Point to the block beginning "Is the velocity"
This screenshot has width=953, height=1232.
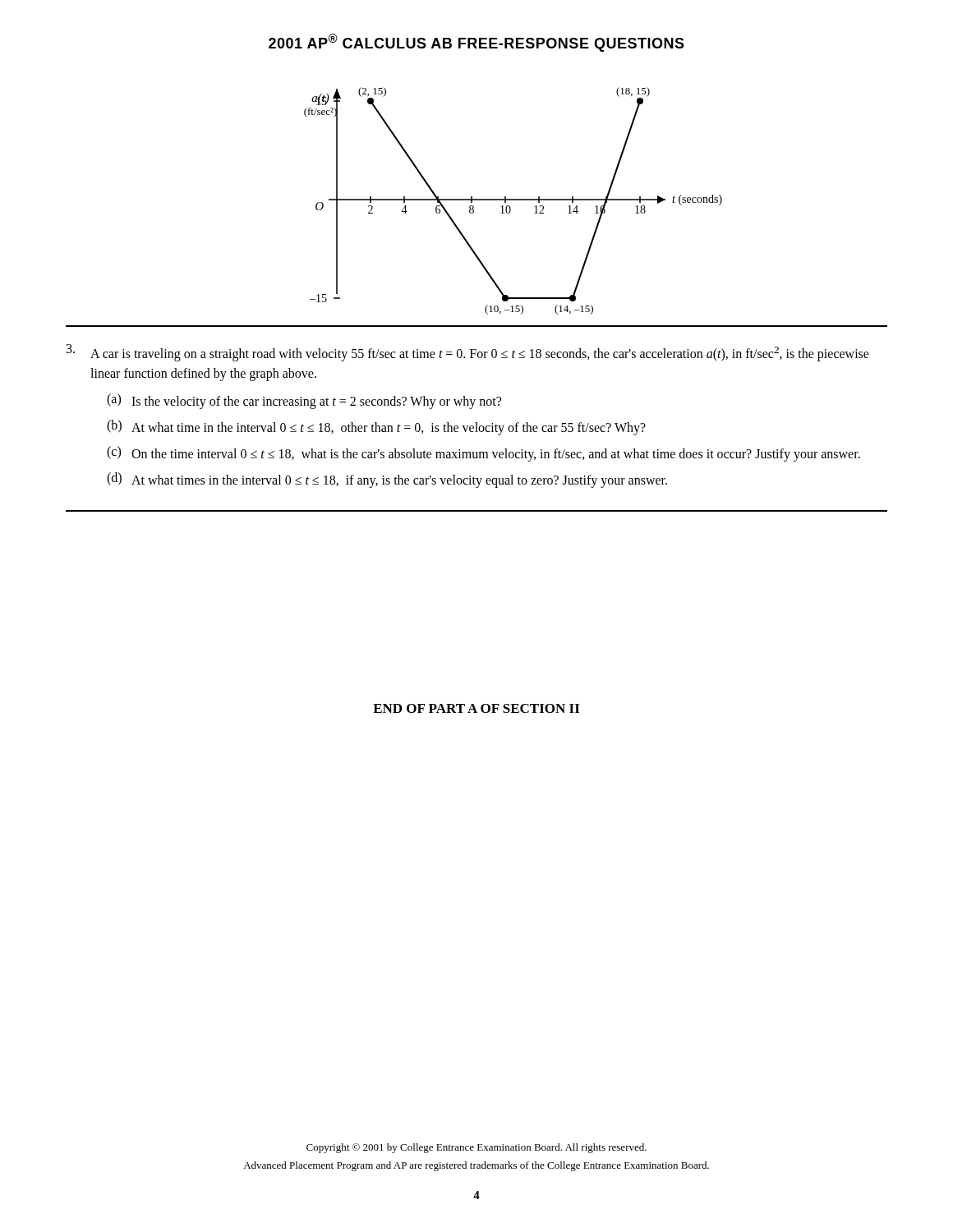click(317, 402)
